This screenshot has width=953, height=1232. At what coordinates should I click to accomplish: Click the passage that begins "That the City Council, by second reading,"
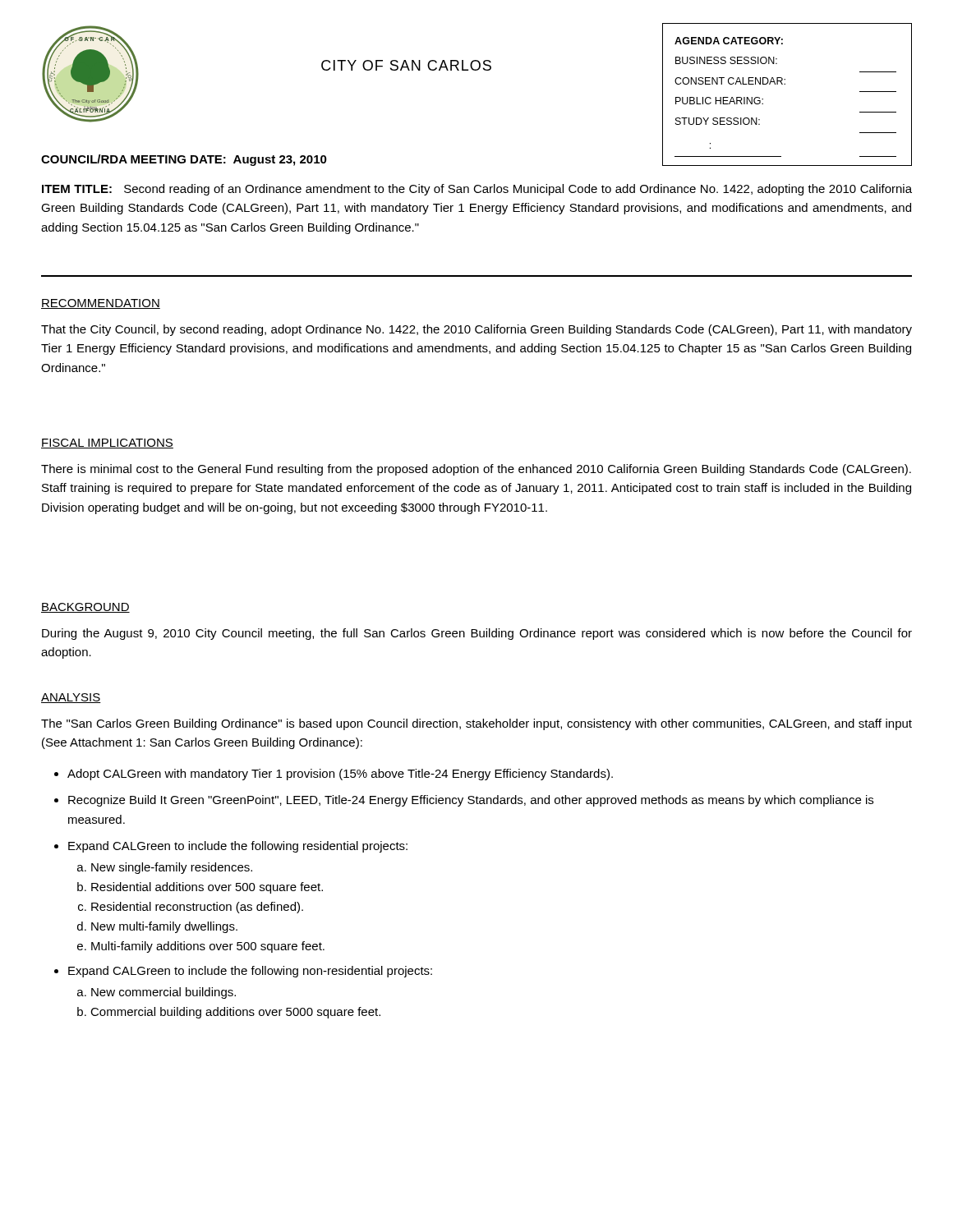(x=476, y=348)
